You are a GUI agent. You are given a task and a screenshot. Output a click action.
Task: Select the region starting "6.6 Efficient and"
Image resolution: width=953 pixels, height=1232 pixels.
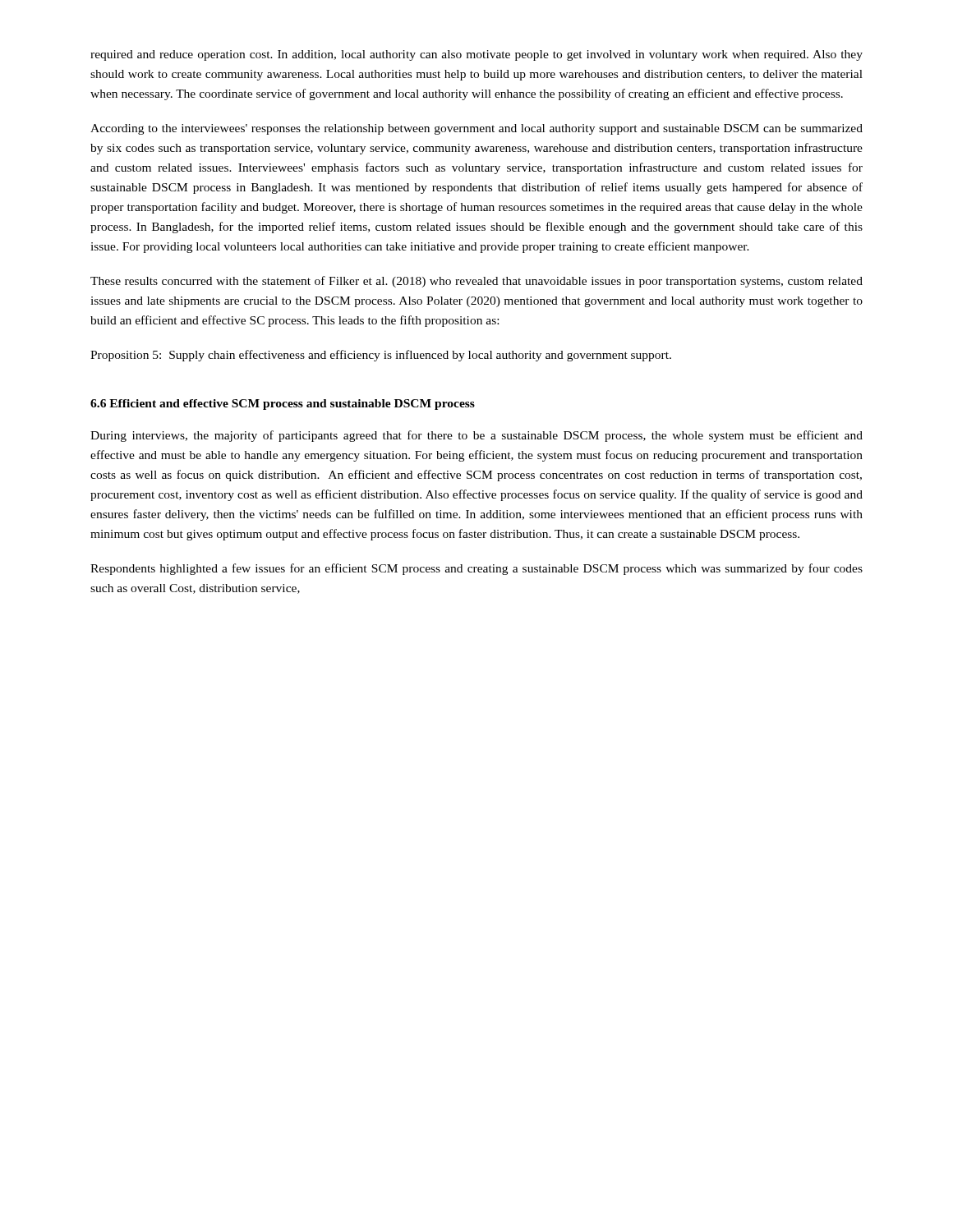tap(283, 403)
